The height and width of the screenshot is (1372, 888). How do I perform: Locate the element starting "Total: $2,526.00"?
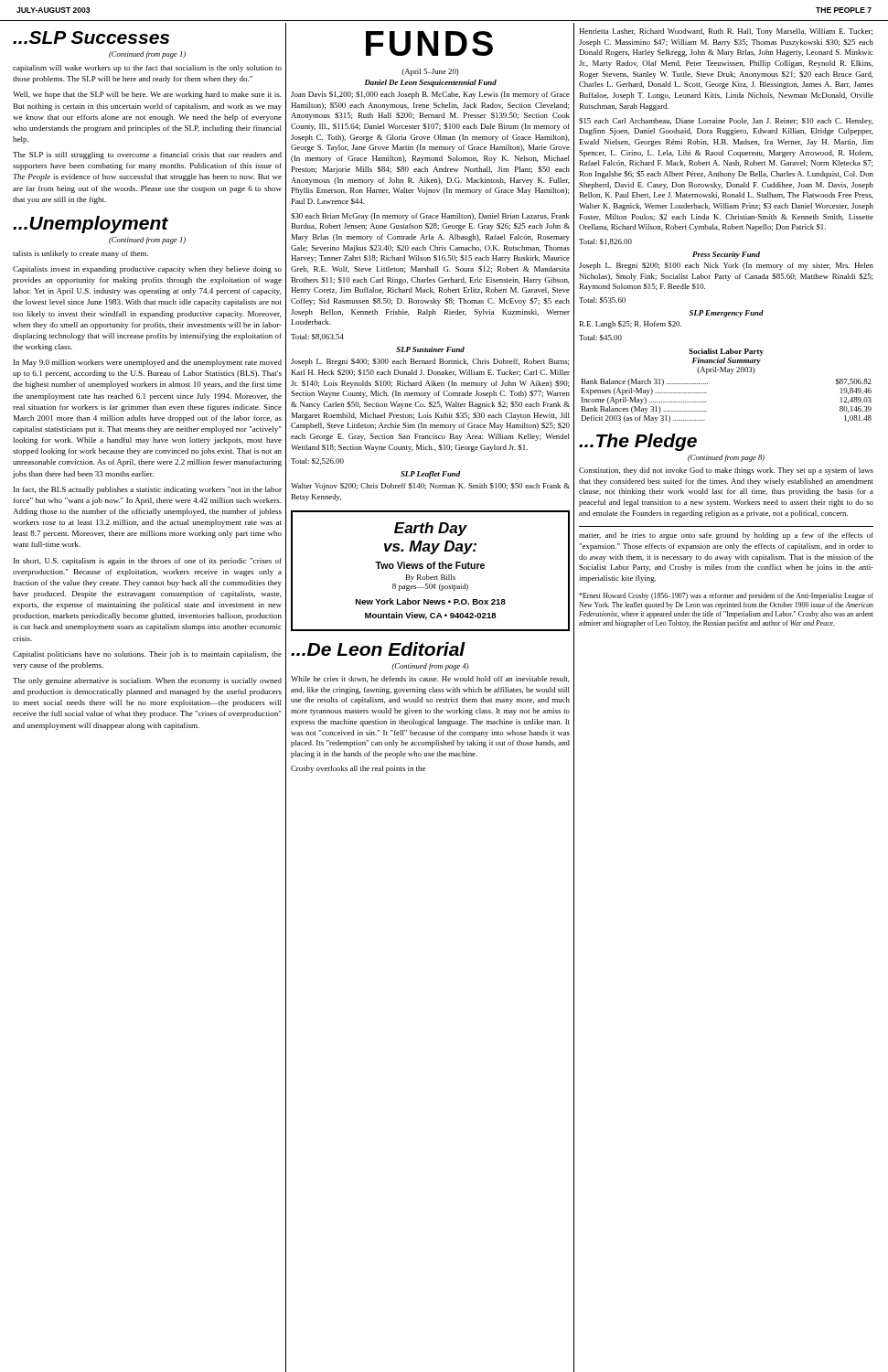tap(317, 461)
